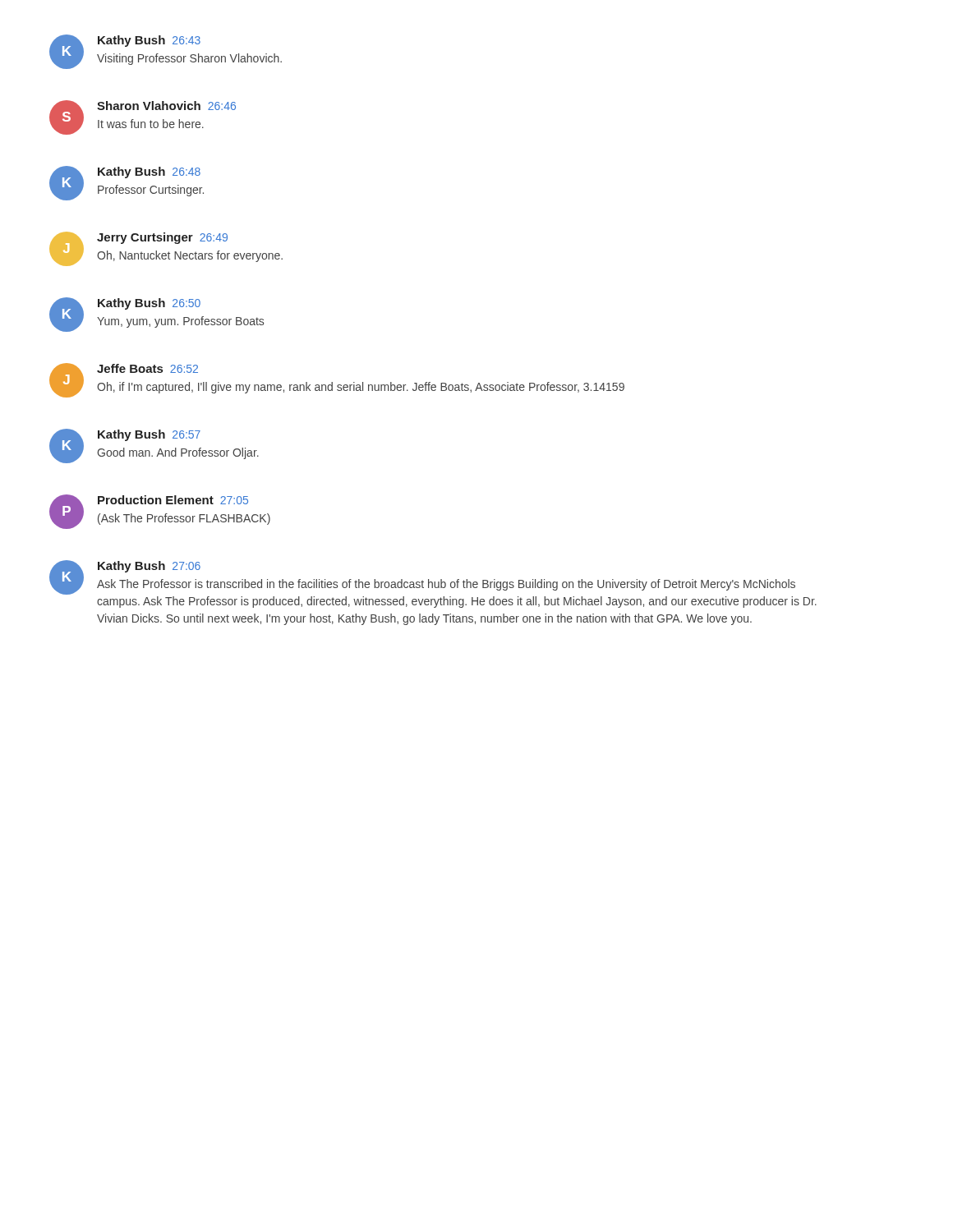Click on the list item that says "K Kathy Bush 26:48"
Screen dimensions: 1232x953
coord(127,182)
